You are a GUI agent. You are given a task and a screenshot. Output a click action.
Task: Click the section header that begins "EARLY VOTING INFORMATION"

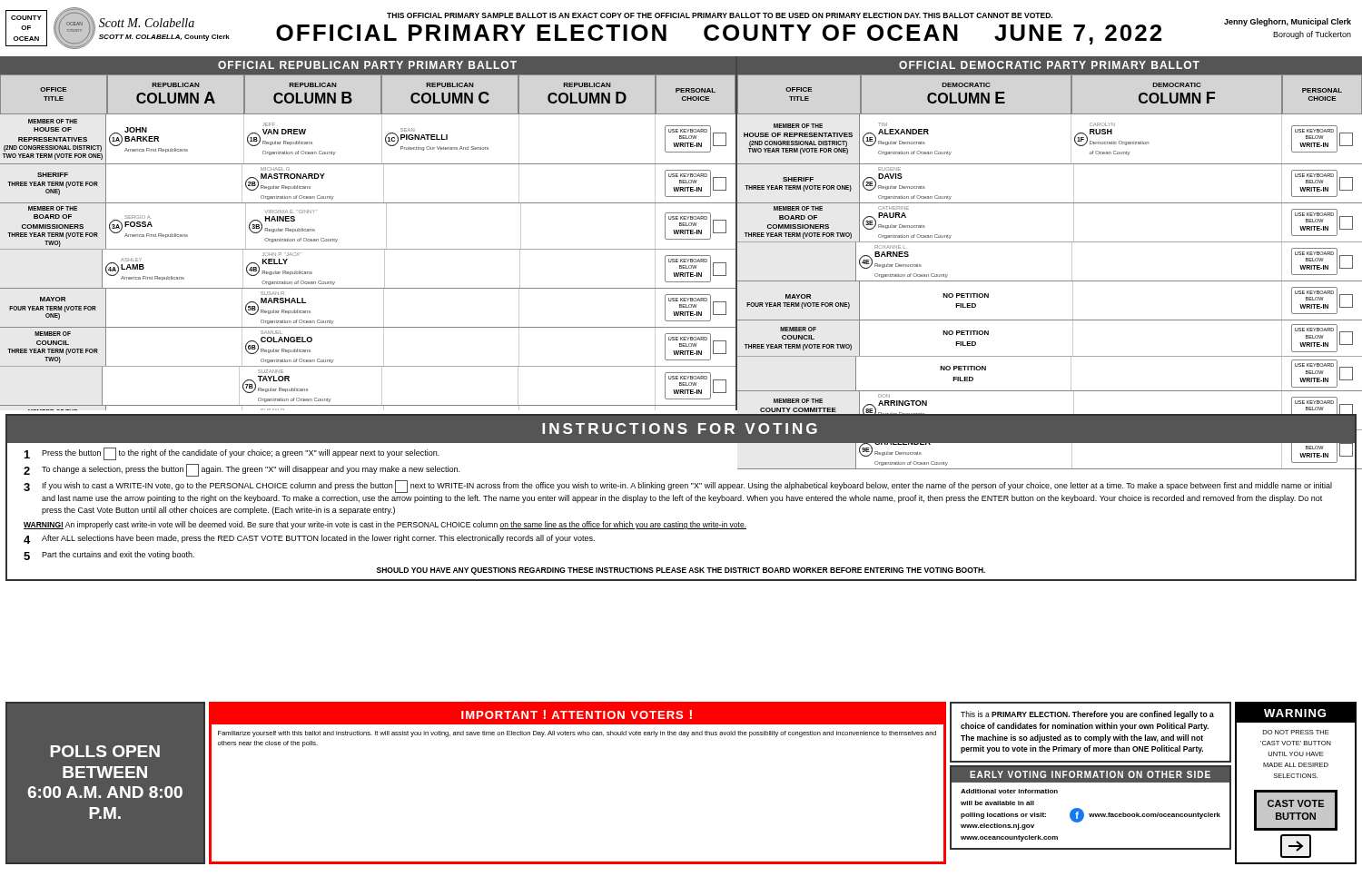(1091, 775)
